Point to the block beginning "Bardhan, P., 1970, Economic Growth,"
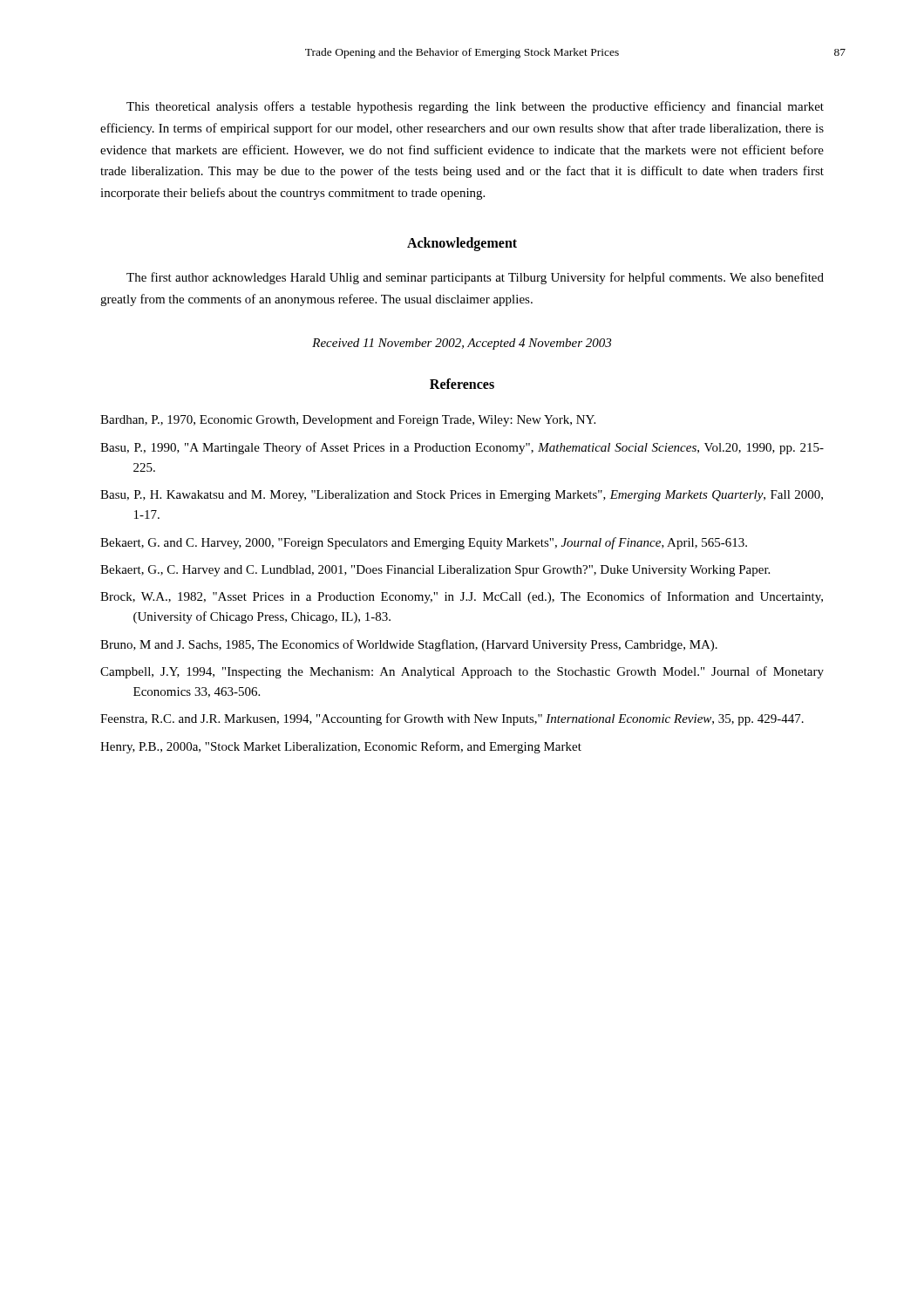Screen dimensions: 1308x924 (348, 420)
